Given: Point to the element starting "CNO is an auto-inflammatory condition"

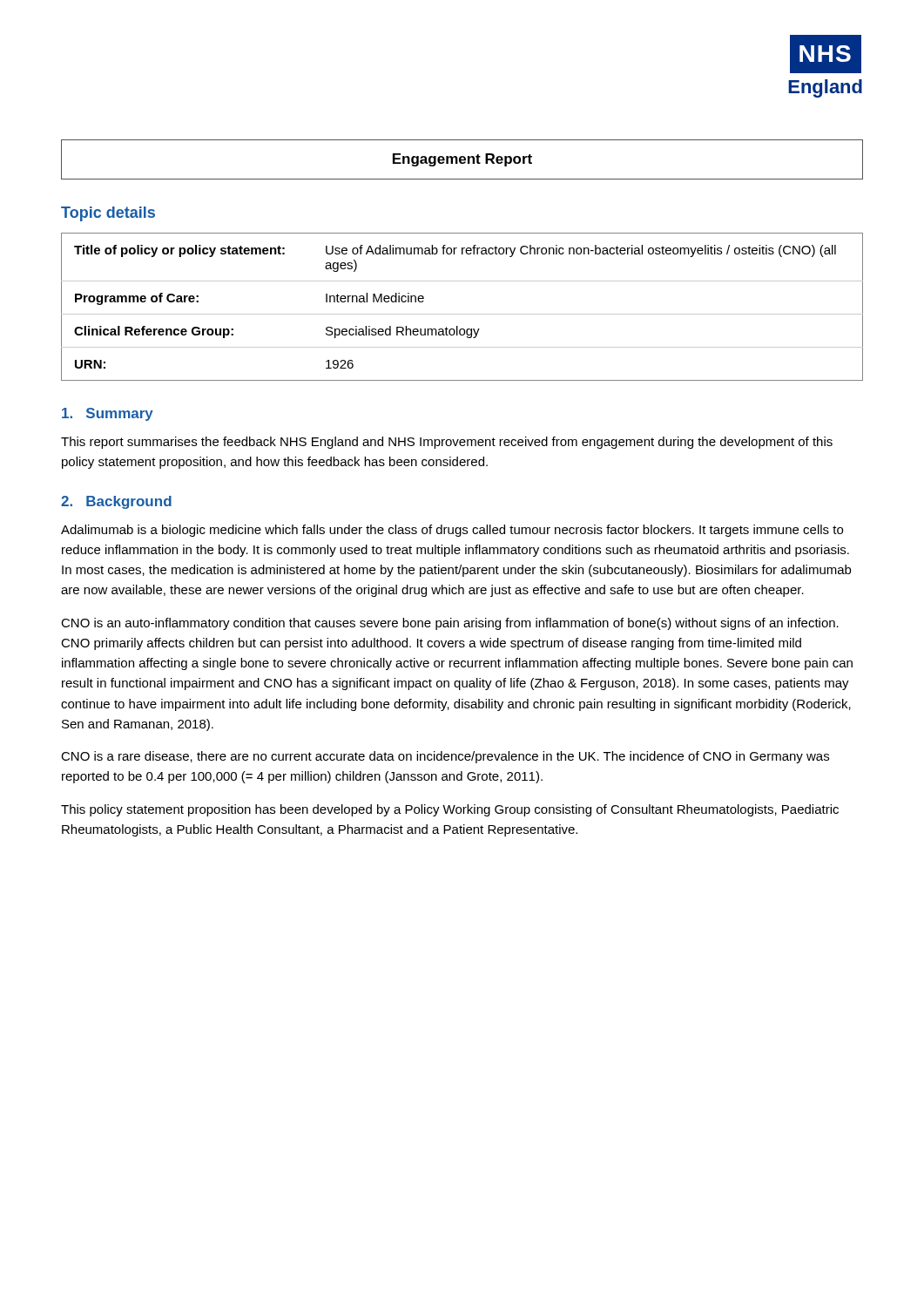Looking at the screenshot, I should coord(457,673).
